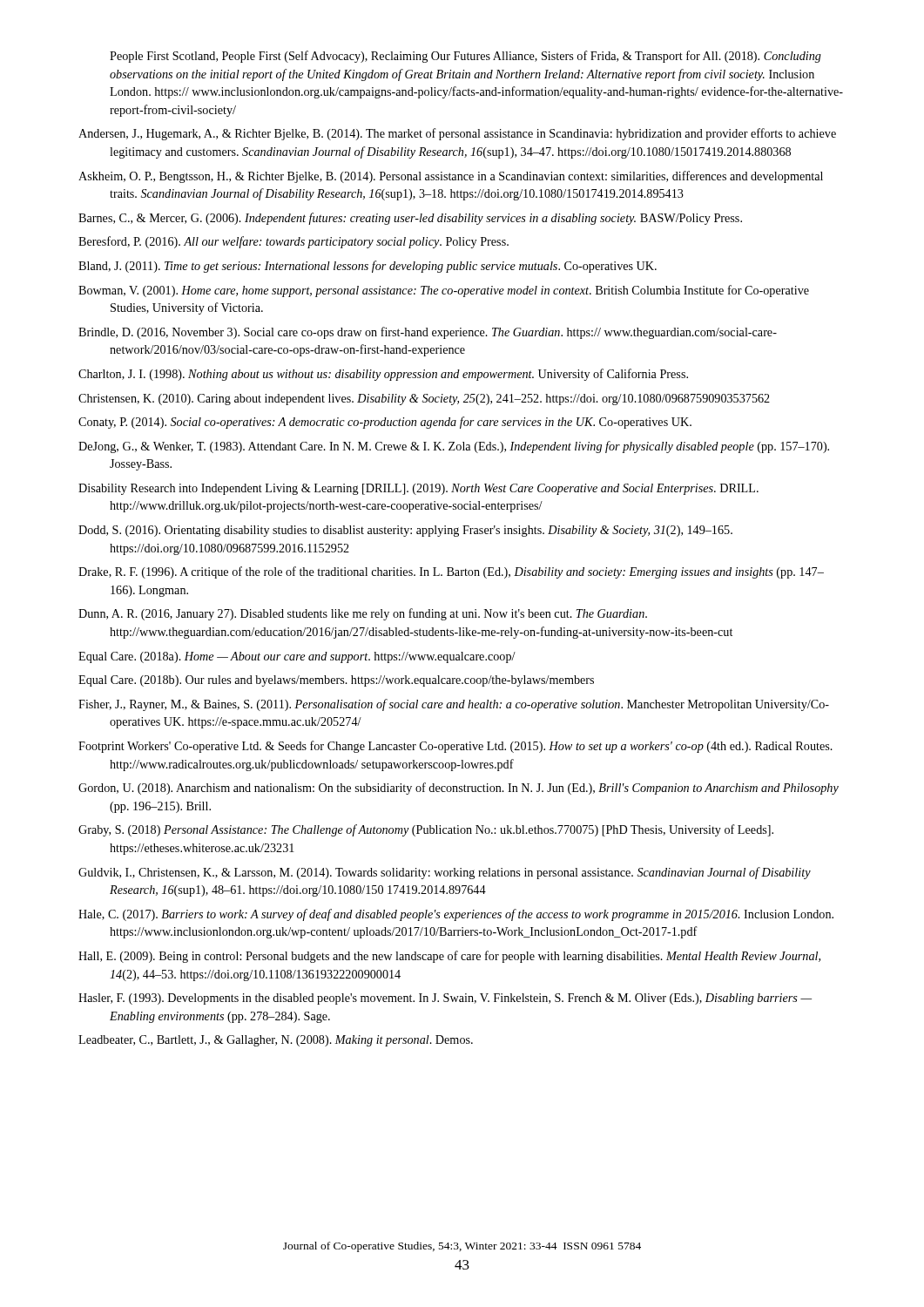Click on the list item that reads "Fisher, J., Rayner, M.,"
The width and height of the screenshot is (924, 1307).
pos(454,713)
